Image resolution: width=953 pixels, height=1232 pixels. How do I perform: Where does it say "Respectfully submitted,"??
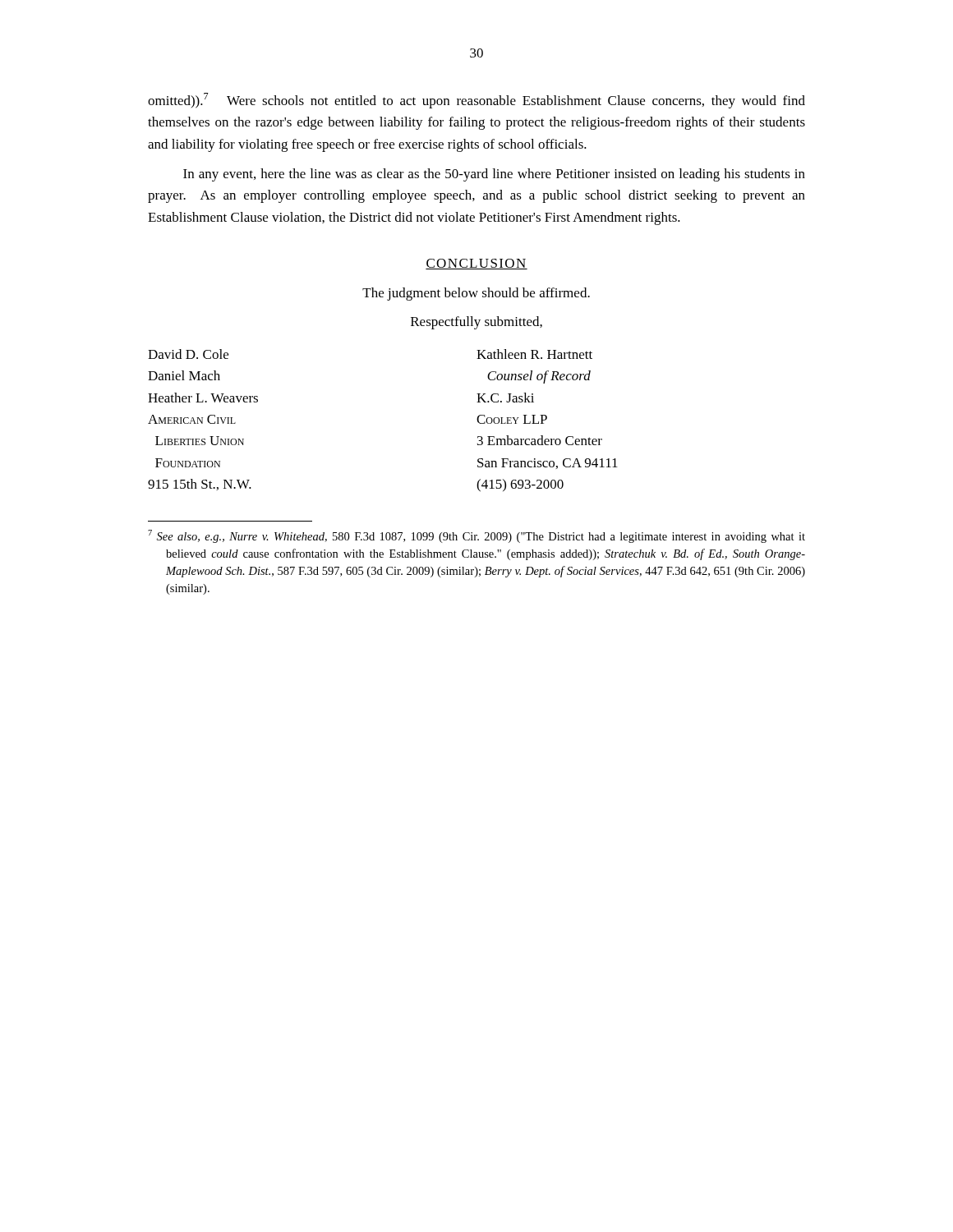click(x=476, y=321)
